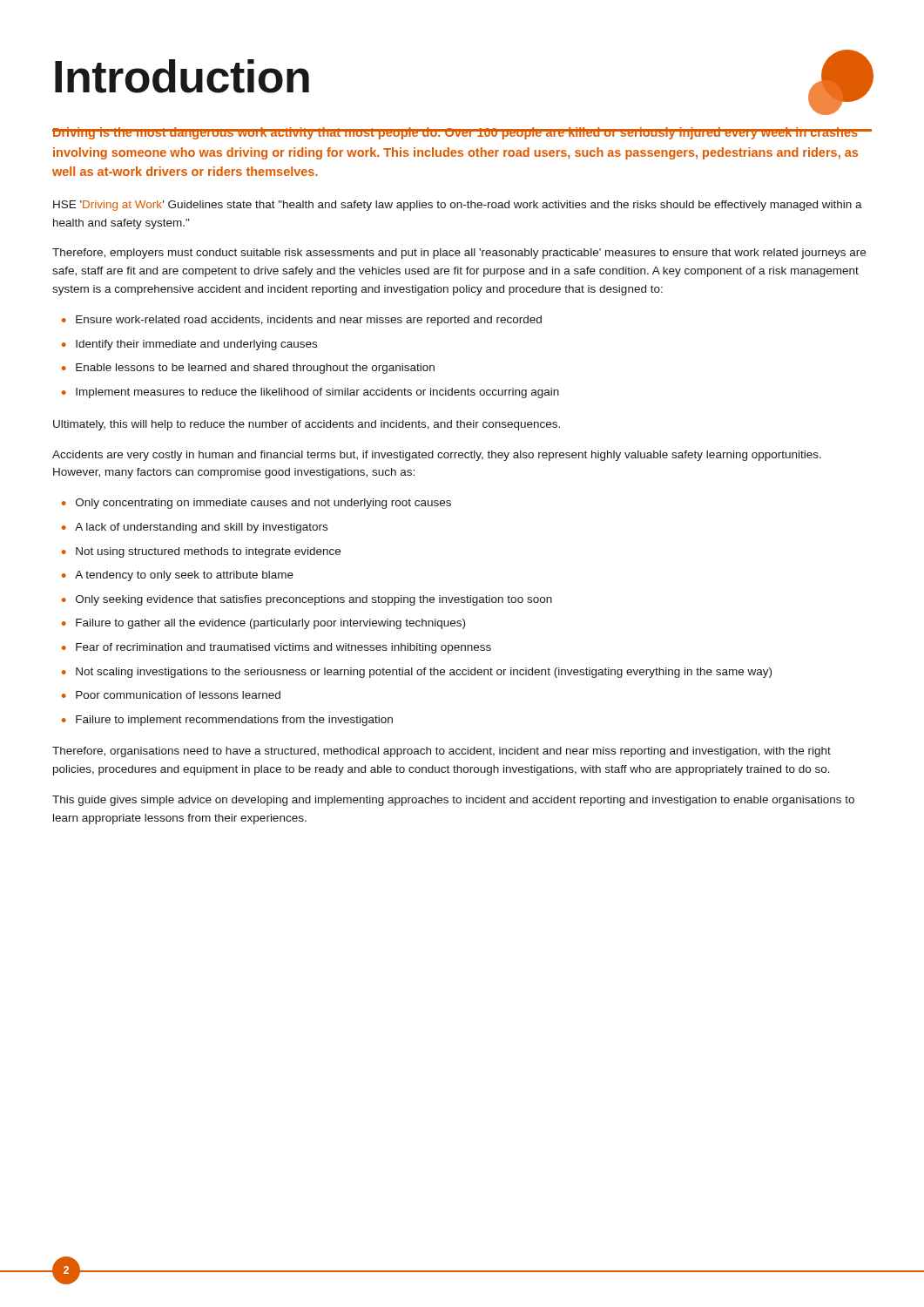Click on the list item with the text "• Not scaling investigations to the"
924x1307 pixels.
(x=417, y=673)
